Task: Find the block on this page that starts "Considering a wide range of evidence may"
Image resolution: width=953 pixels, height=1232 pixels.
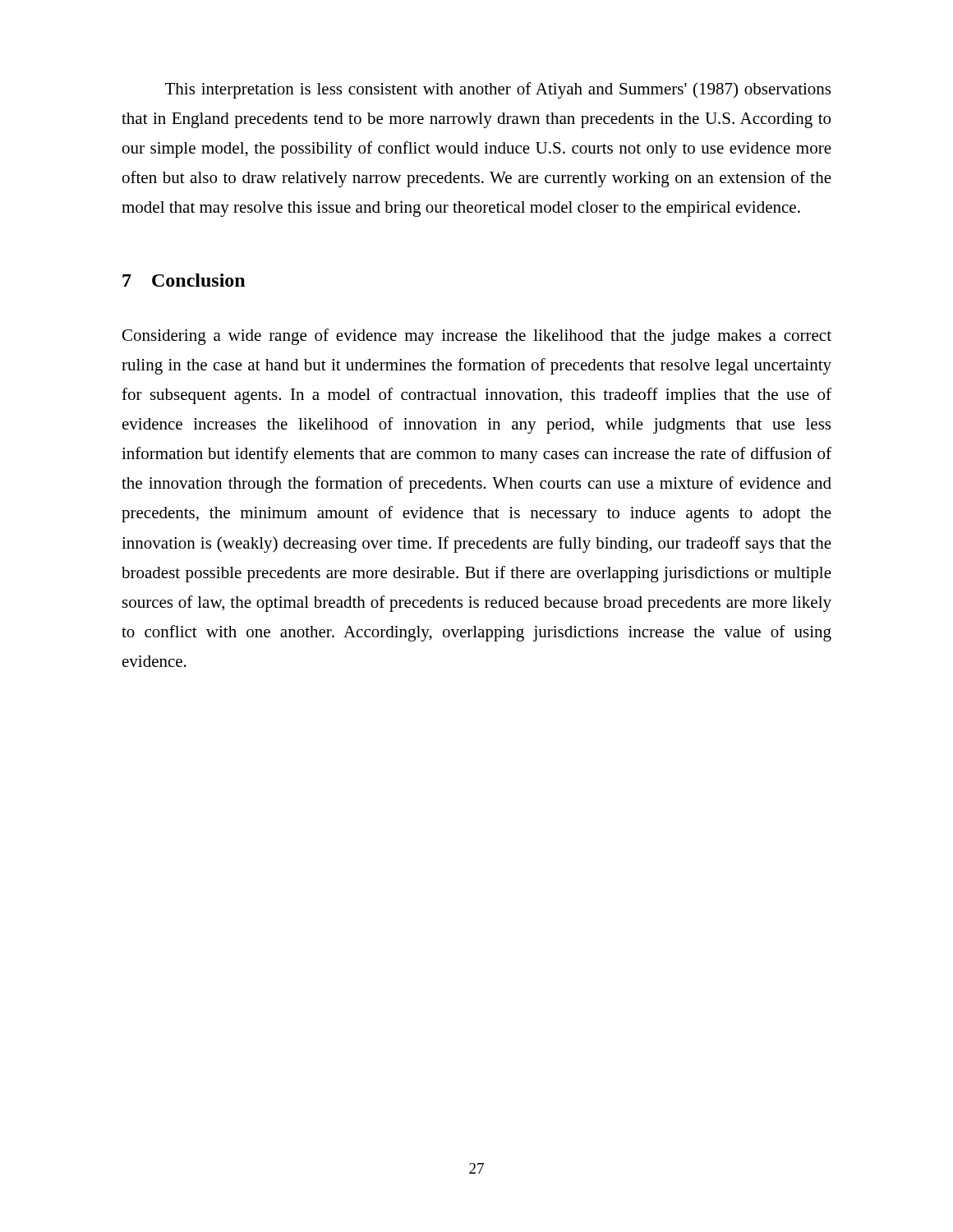Action: (476, 498)
